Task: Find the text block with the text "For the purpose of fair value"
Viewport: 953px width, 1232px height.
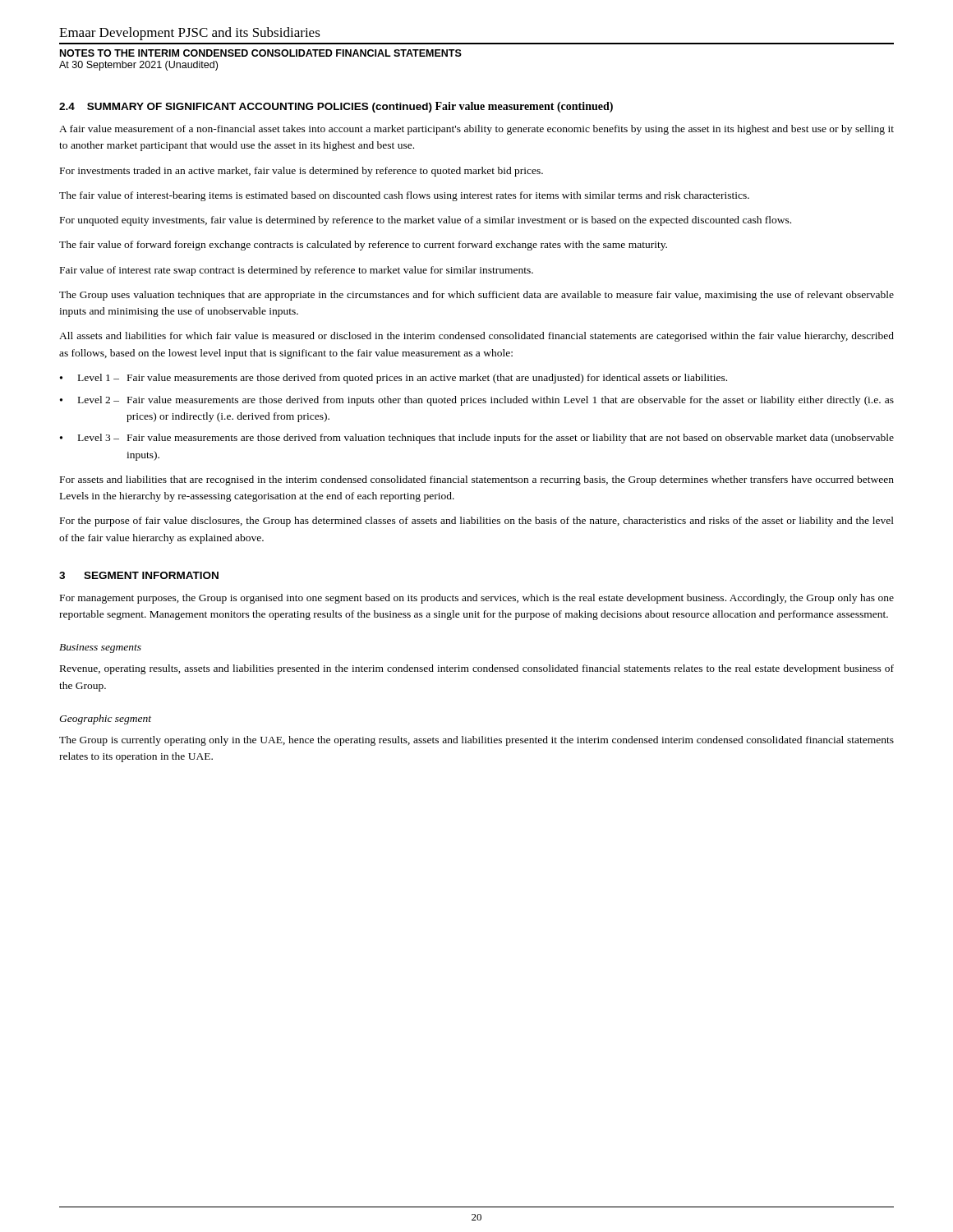Action: [476, 529]
